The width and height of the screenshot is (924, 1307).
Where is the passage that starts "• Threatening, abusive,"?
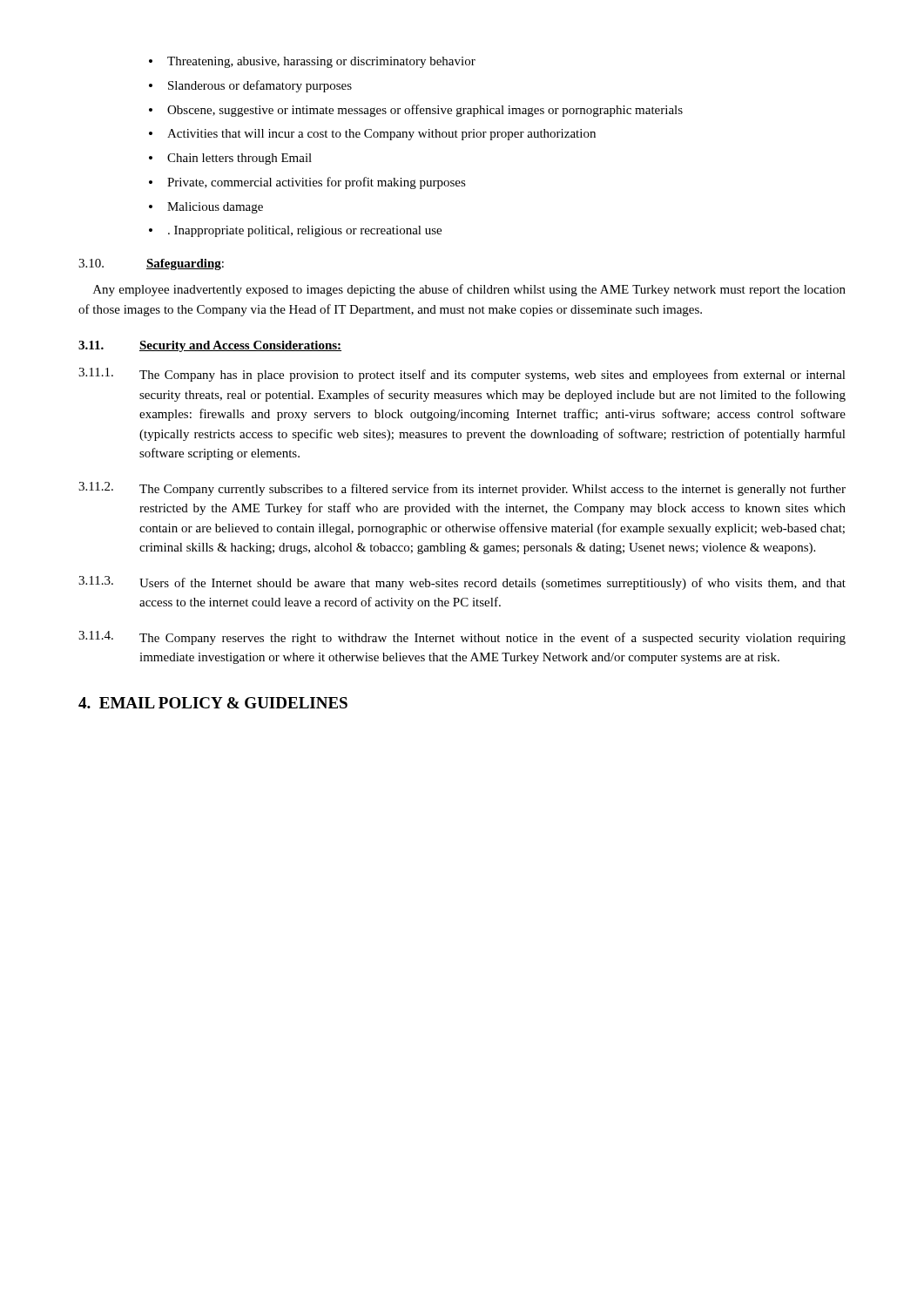312,62
